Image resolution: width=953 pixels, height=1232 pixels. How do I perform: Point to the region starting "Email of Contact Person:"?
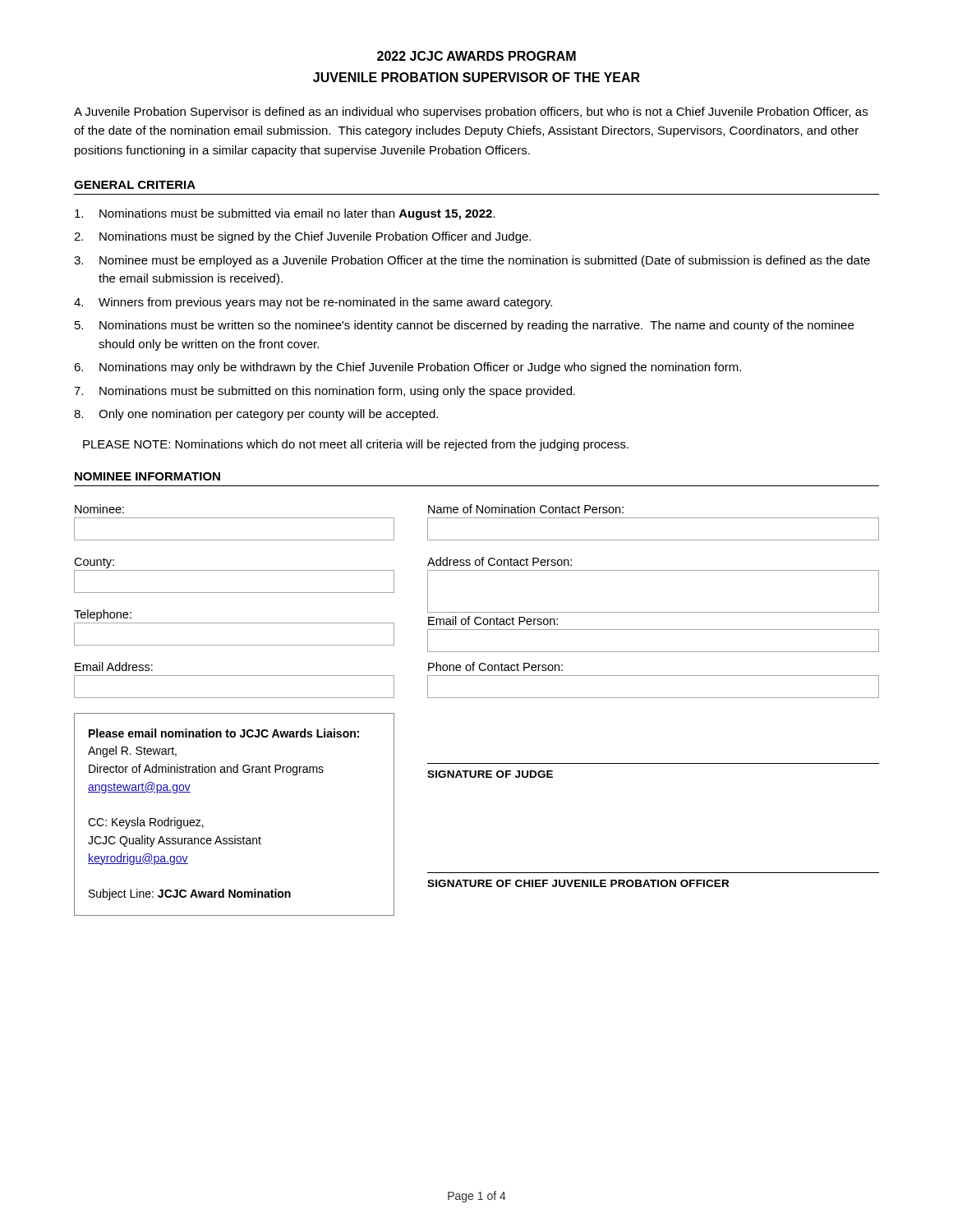(493, 621)
